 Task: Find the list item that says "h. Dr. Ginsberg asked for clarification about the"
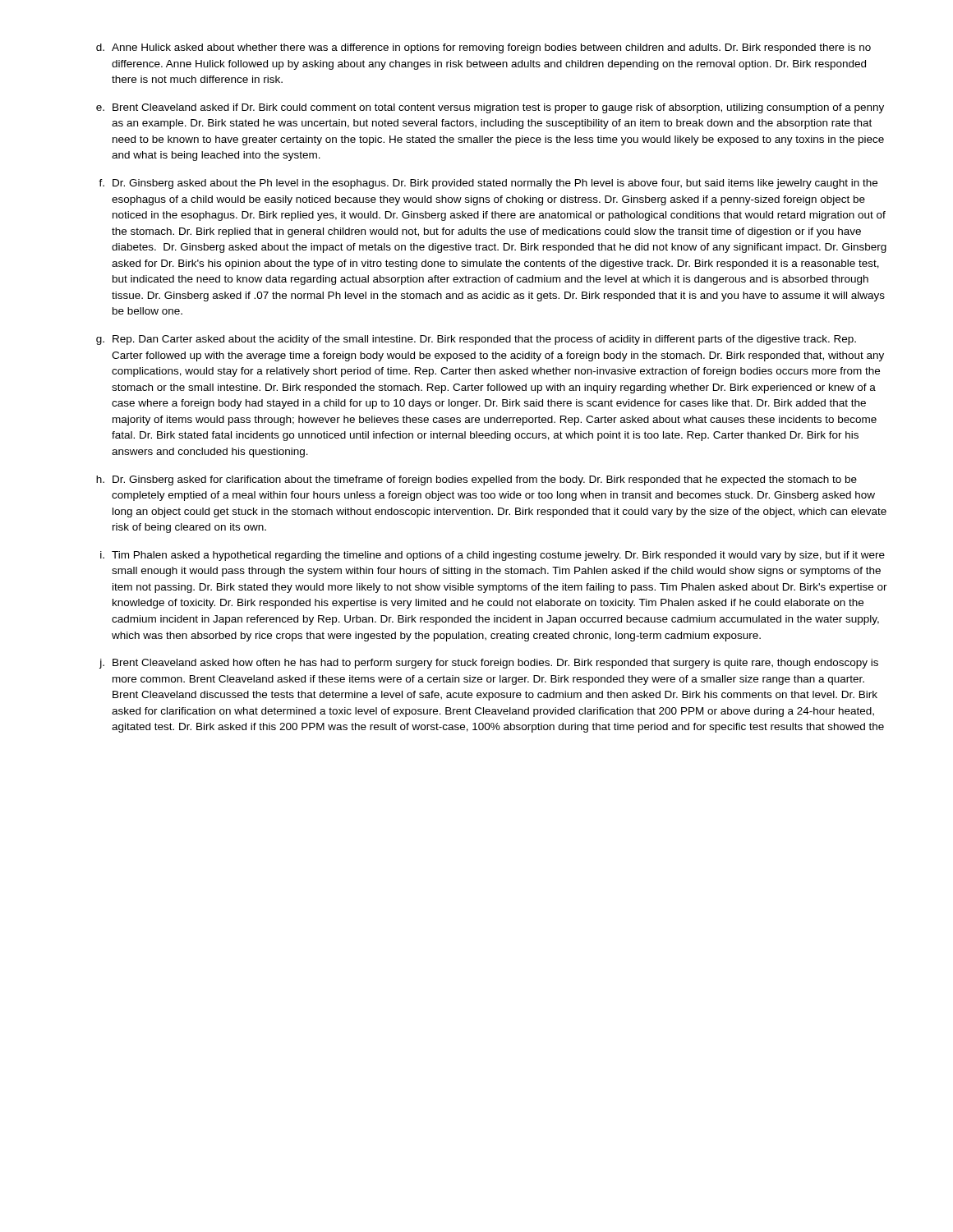pyautogui.click(x=481, y=503)
